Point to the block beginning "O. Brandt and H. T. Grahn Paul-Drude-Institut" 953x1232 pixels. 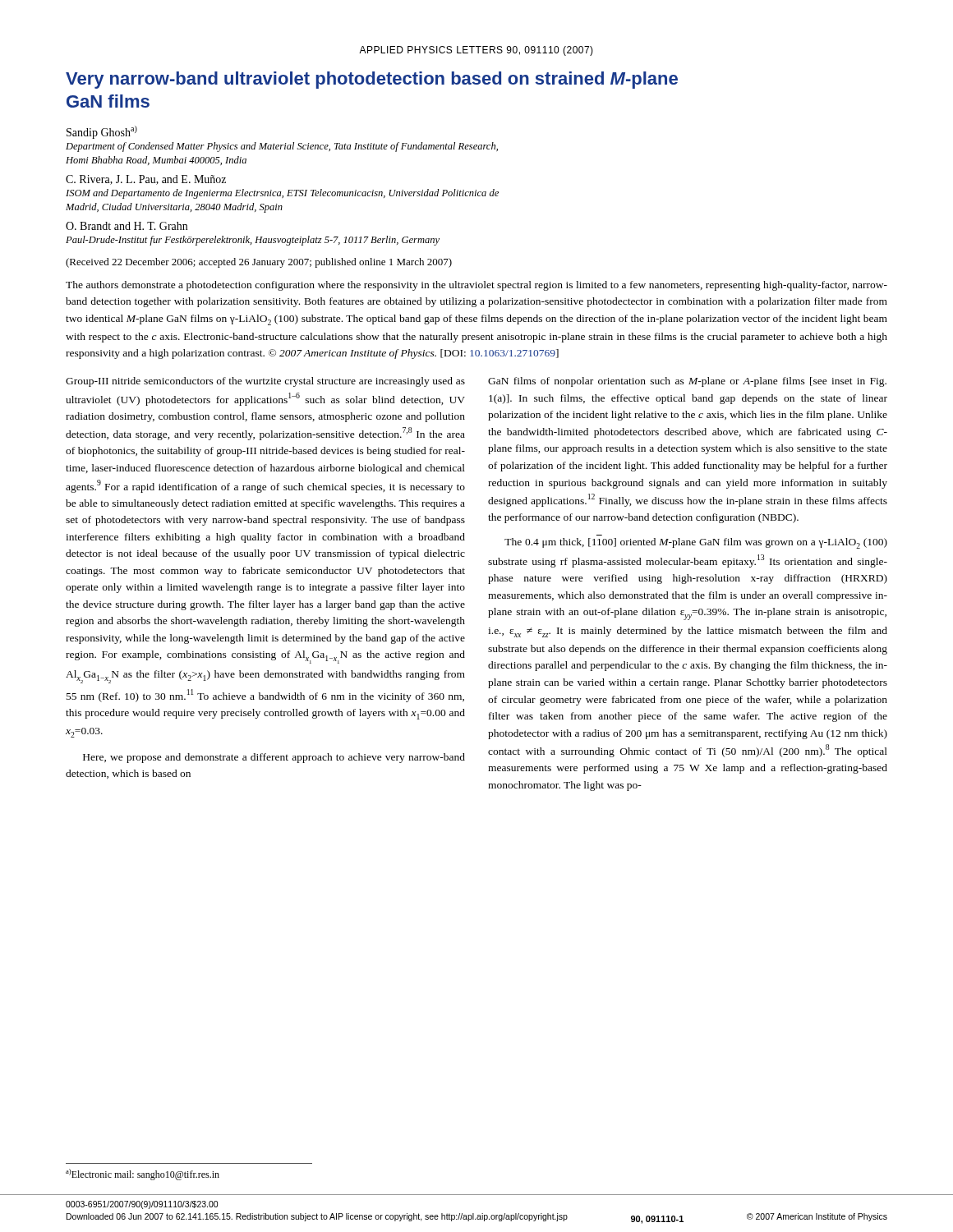253,233
